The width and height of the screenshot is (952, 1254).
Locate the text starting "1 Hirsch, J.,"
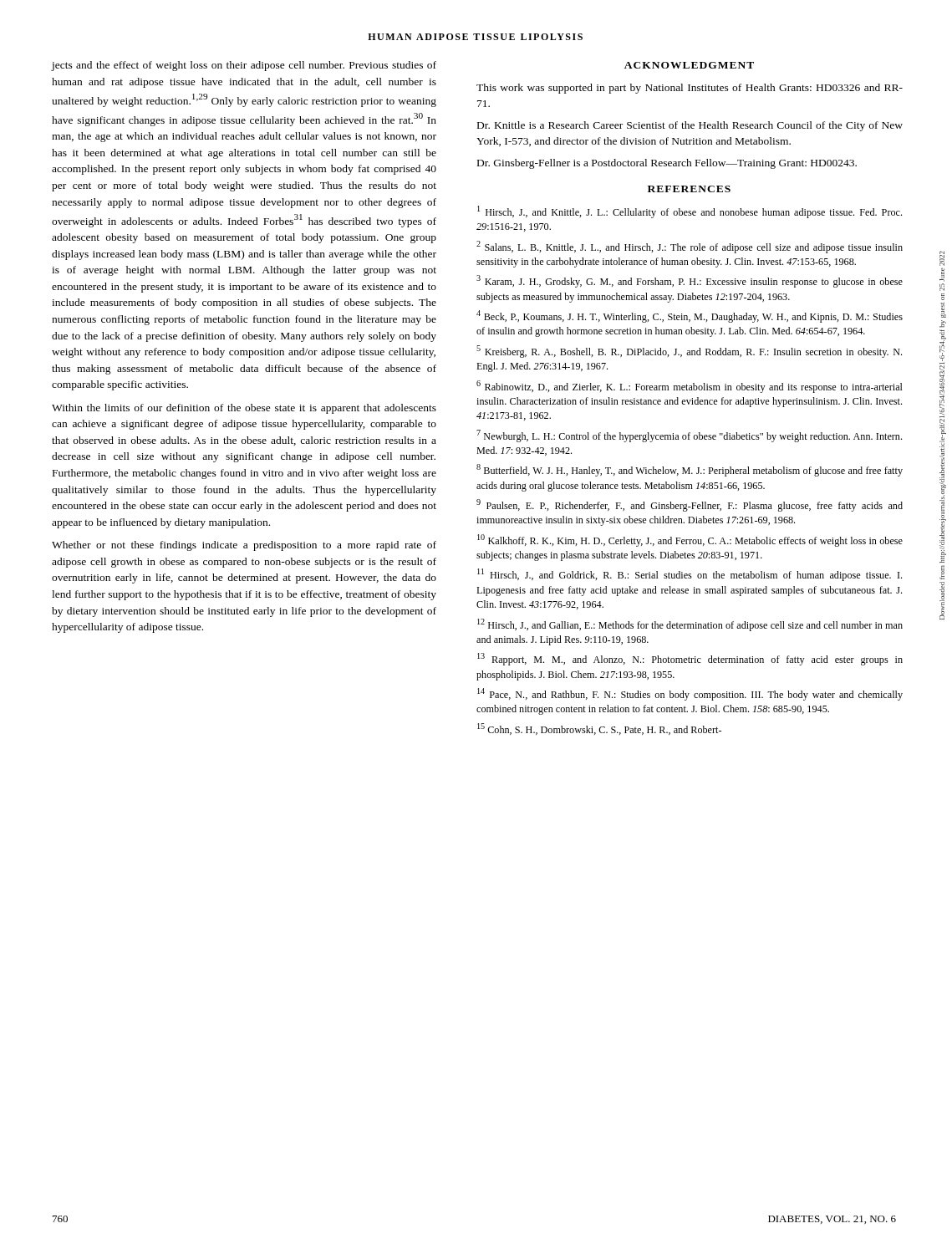[x=690, y=219]
